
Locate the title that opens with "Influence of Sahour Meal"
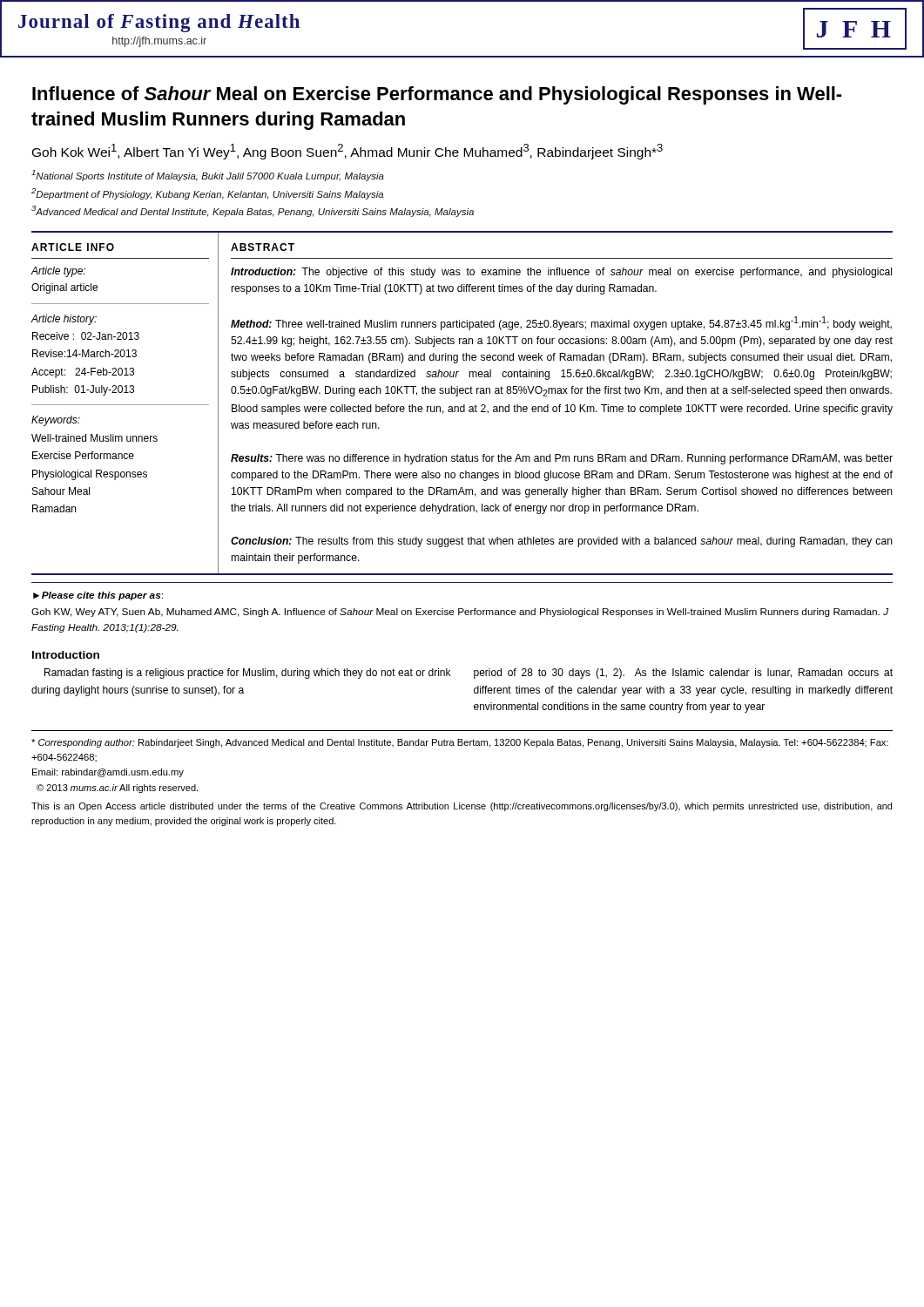point(437,106)
